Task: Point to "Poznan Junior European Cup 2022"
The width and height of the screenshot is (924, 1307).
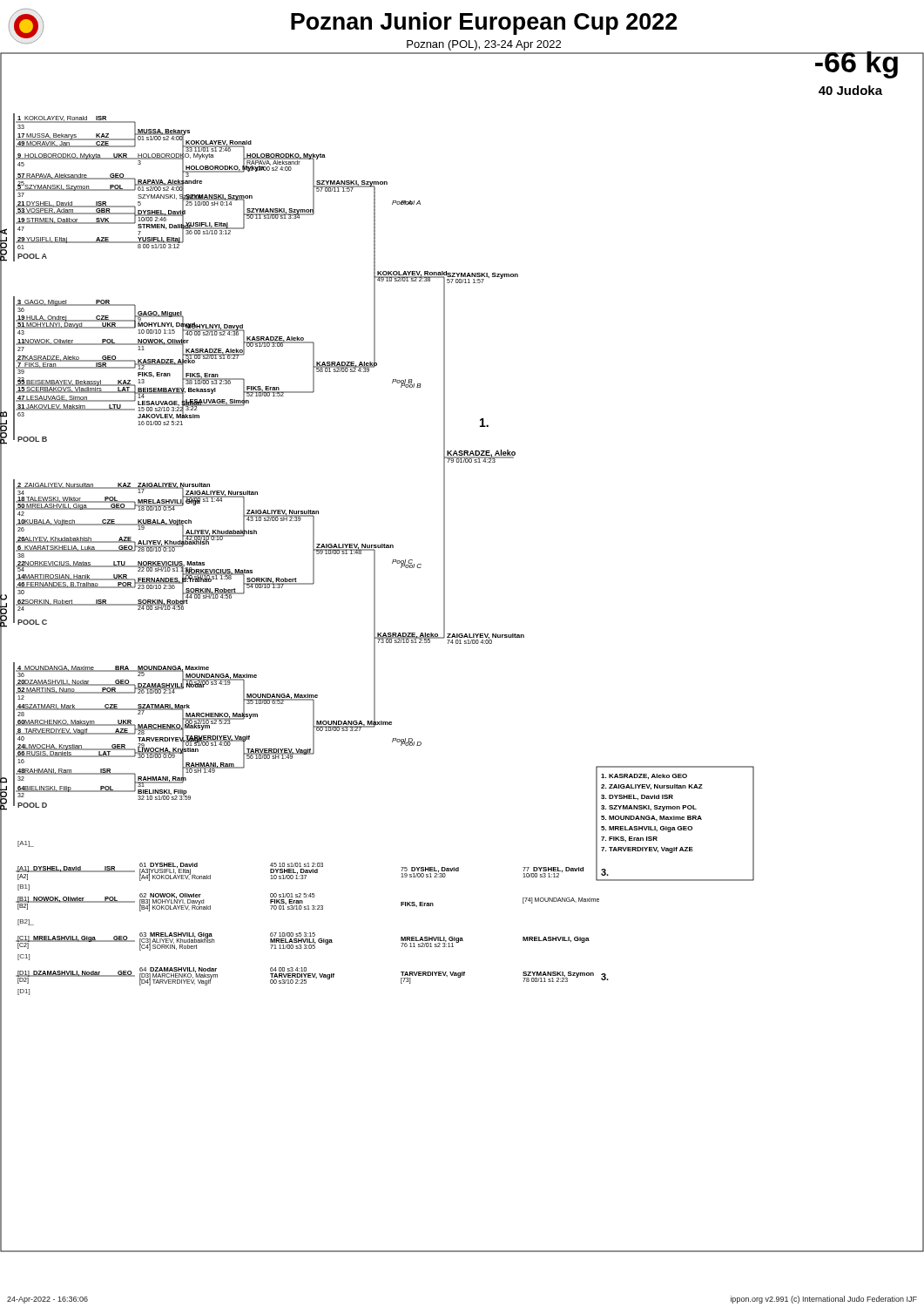Action: [x=484, y=22]
